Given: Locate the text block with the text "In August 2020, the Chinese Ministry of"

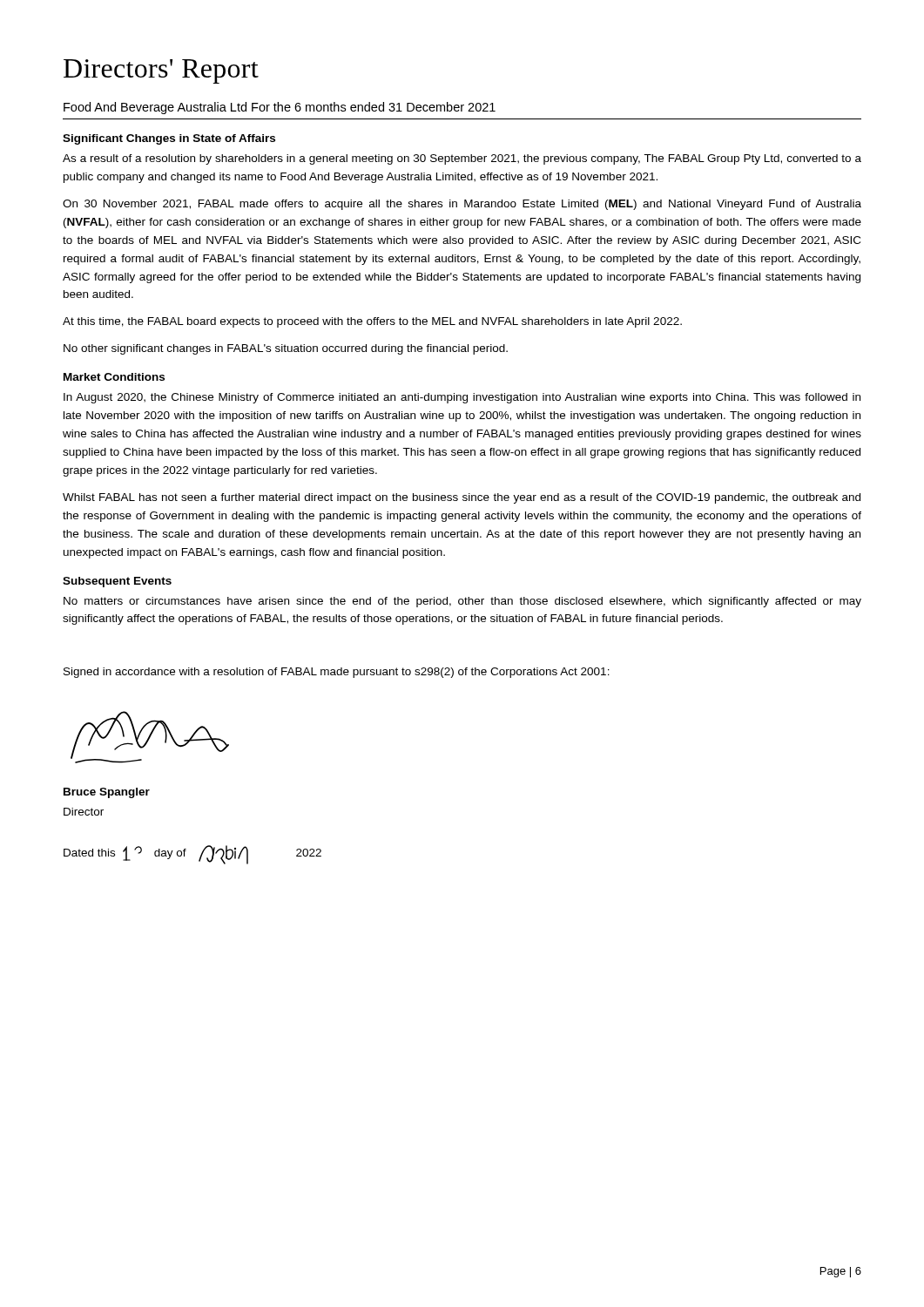Looking at the screenshot, I should click(x=462, y=434).
